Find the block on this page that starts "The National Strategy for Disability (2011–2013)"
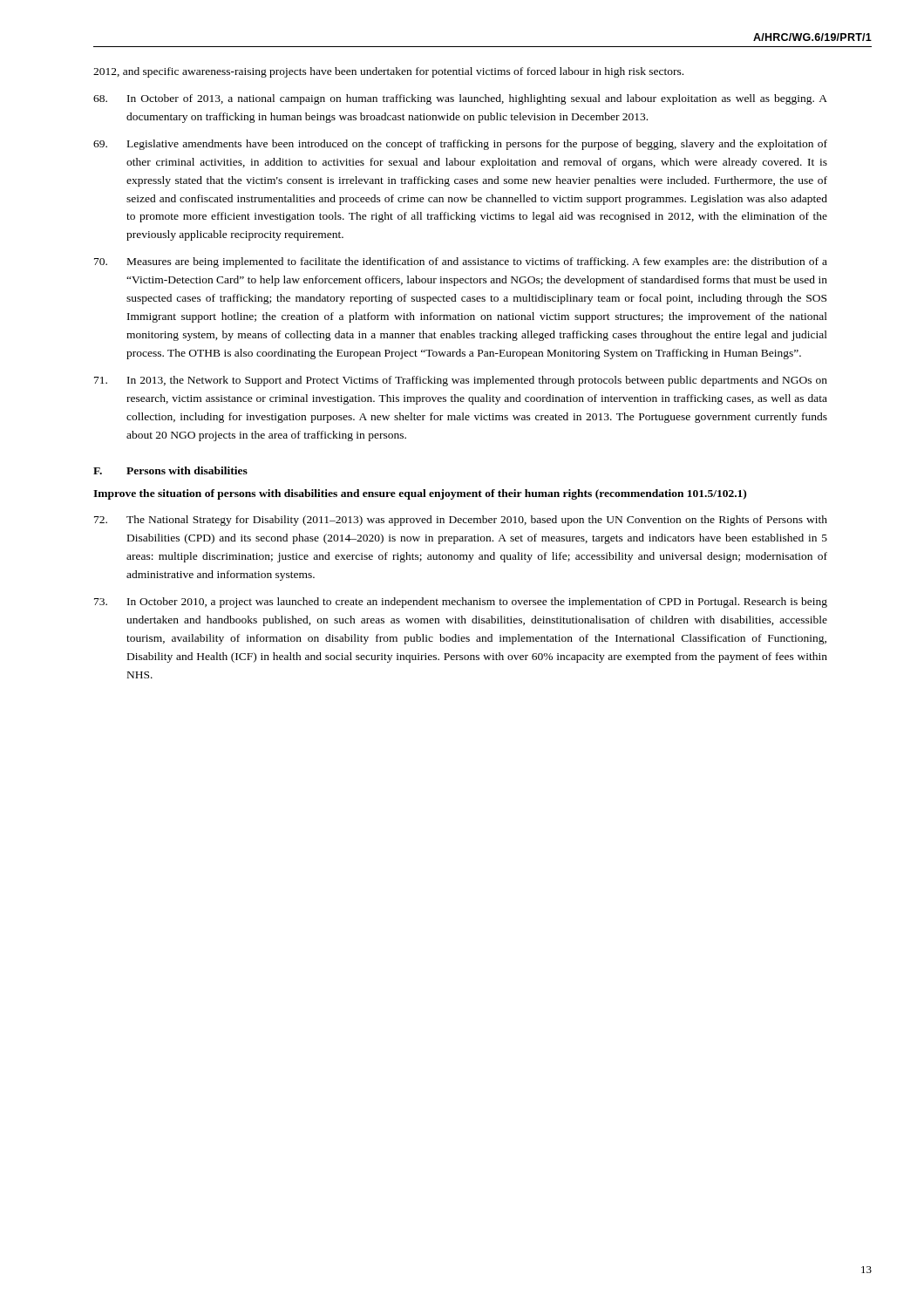The image size is (924, 1308). (460, 548)
